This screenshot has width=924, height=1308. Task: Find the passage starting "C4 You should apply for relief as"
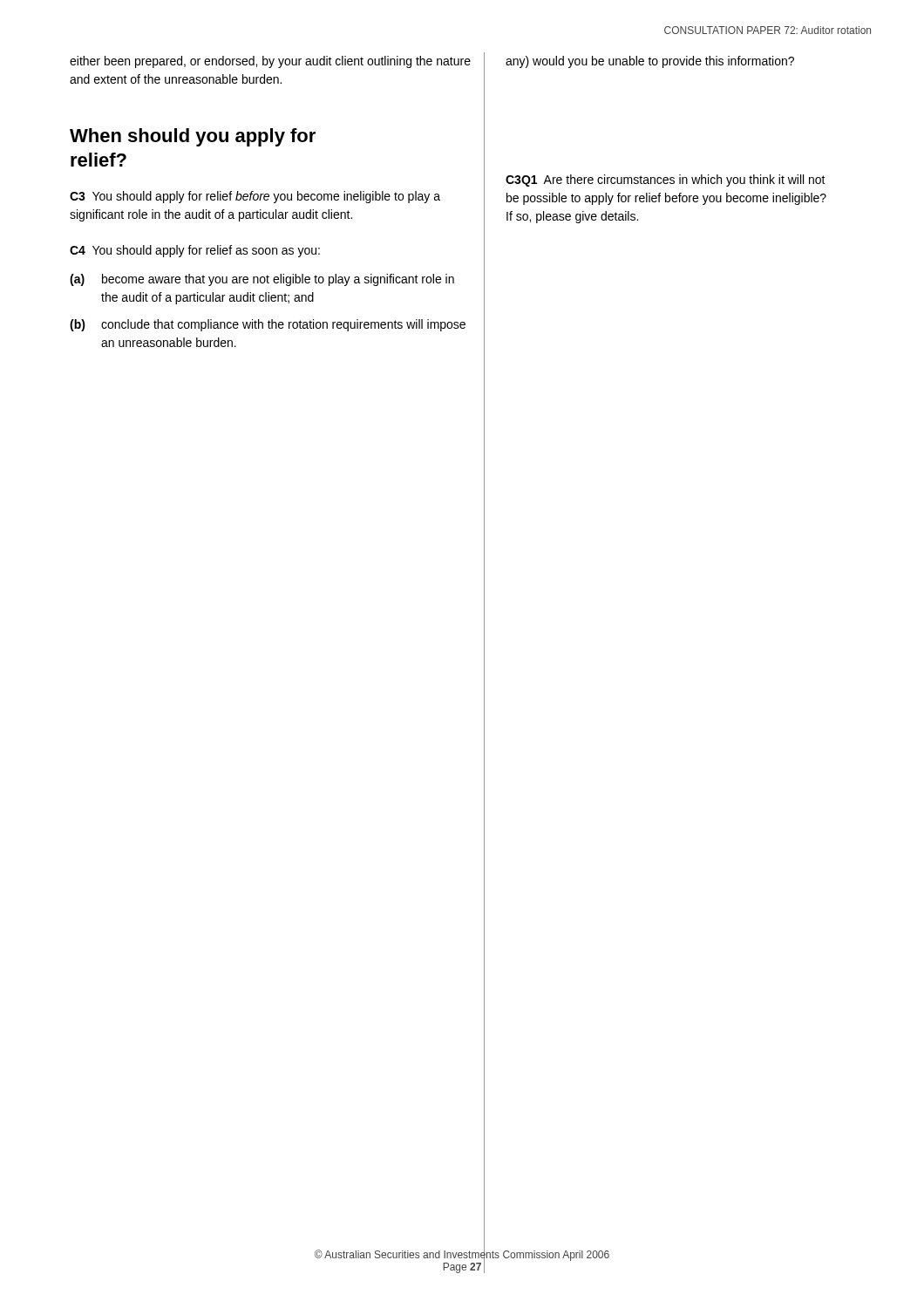point(195,250)
